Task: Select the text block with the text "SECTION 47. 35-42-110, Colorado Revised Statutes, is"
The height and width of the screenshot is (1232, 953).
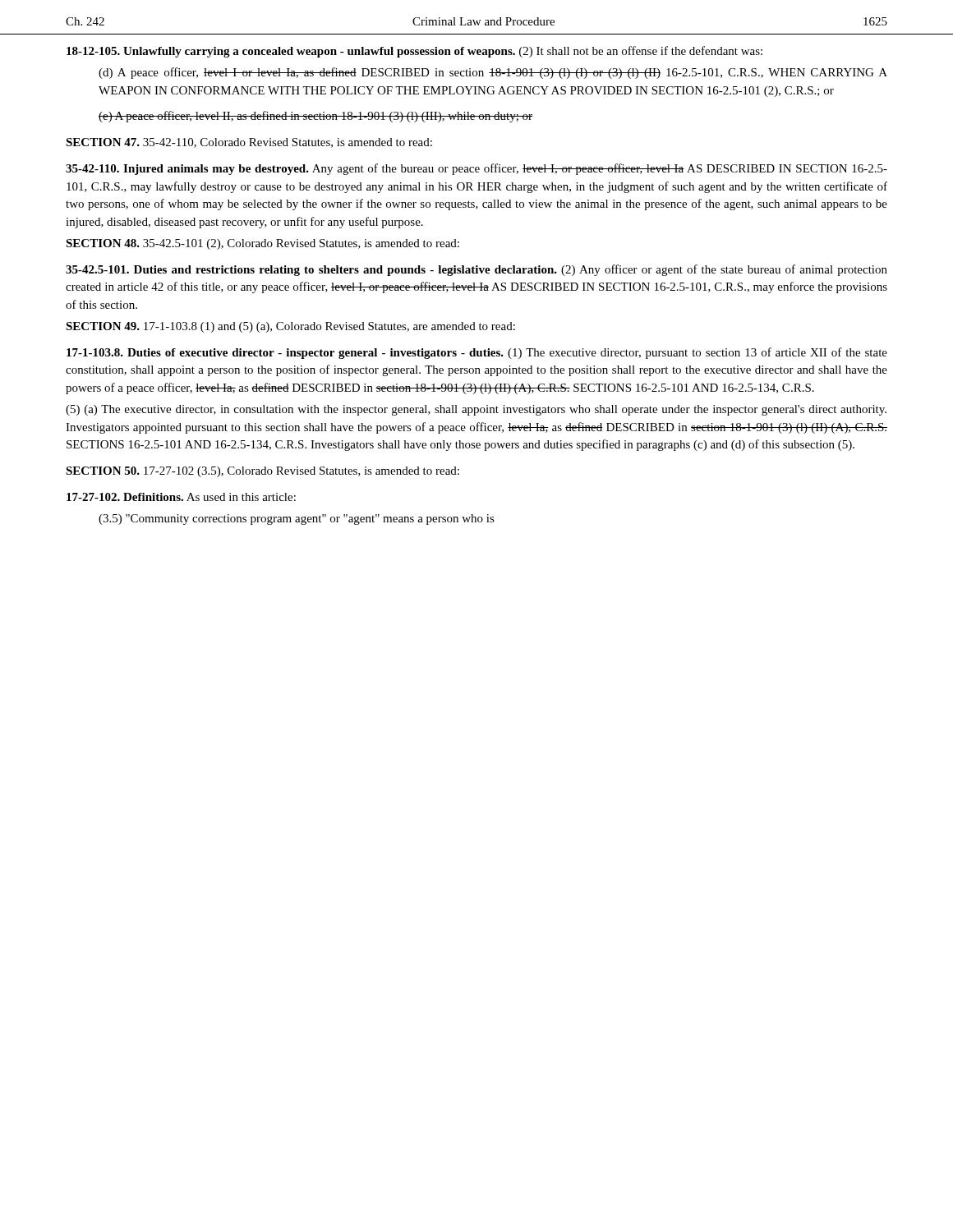Action: (249, 143)
